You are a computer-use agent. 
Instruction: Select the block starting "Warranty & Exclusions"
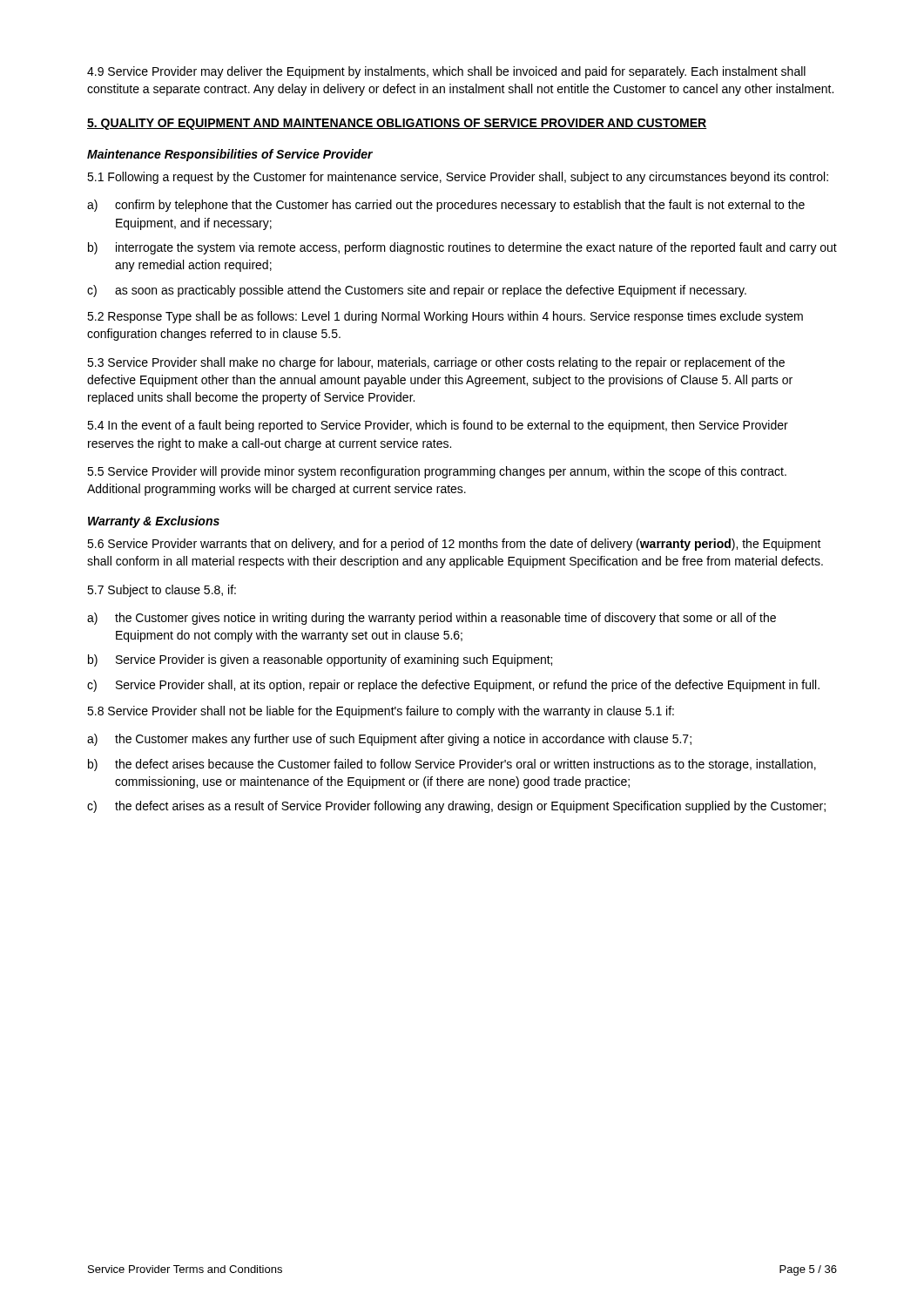click(x=154, y=522)
